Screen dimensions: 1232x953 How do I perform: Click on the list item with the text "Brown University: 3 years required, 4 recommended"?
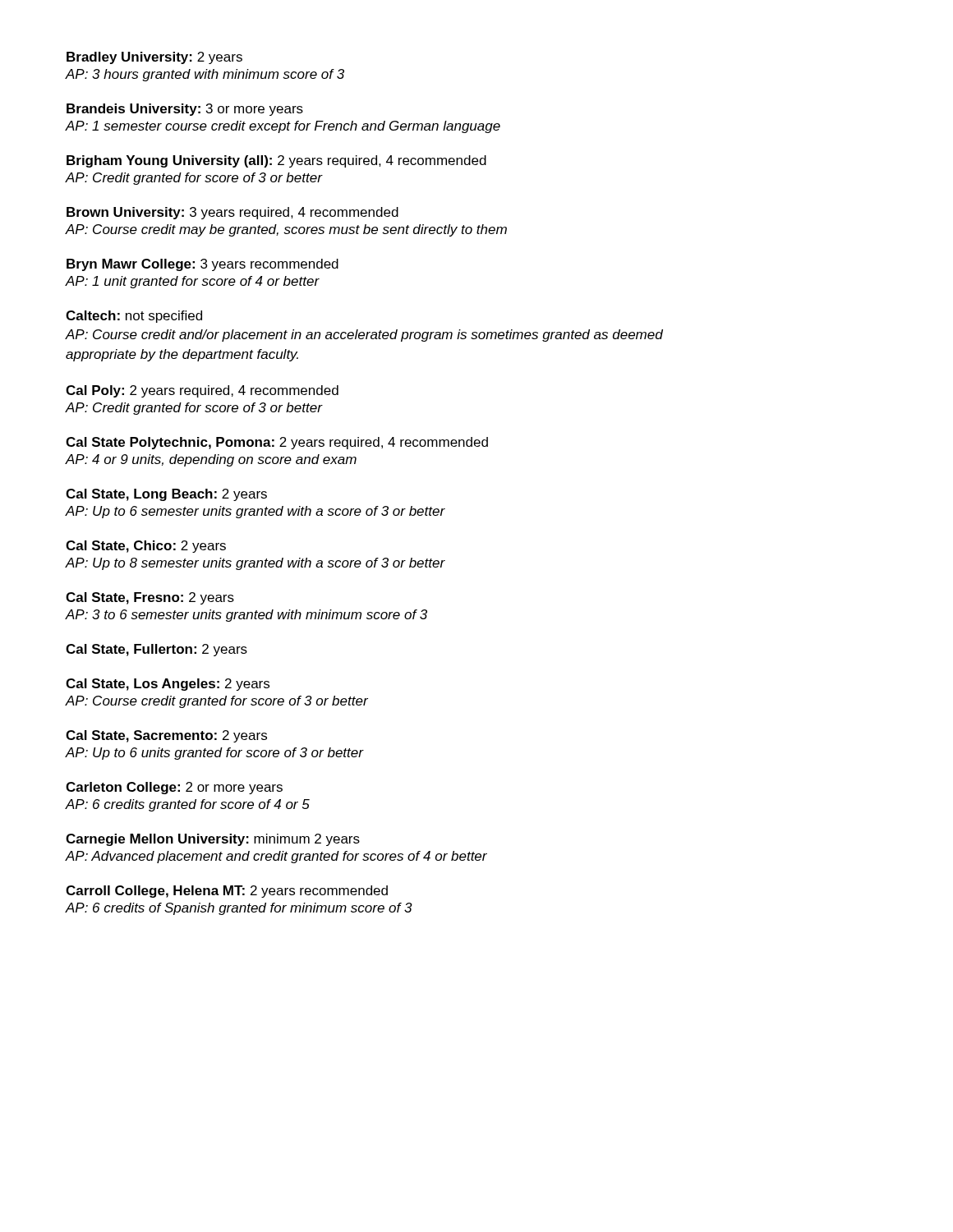[x=476, y=221]
